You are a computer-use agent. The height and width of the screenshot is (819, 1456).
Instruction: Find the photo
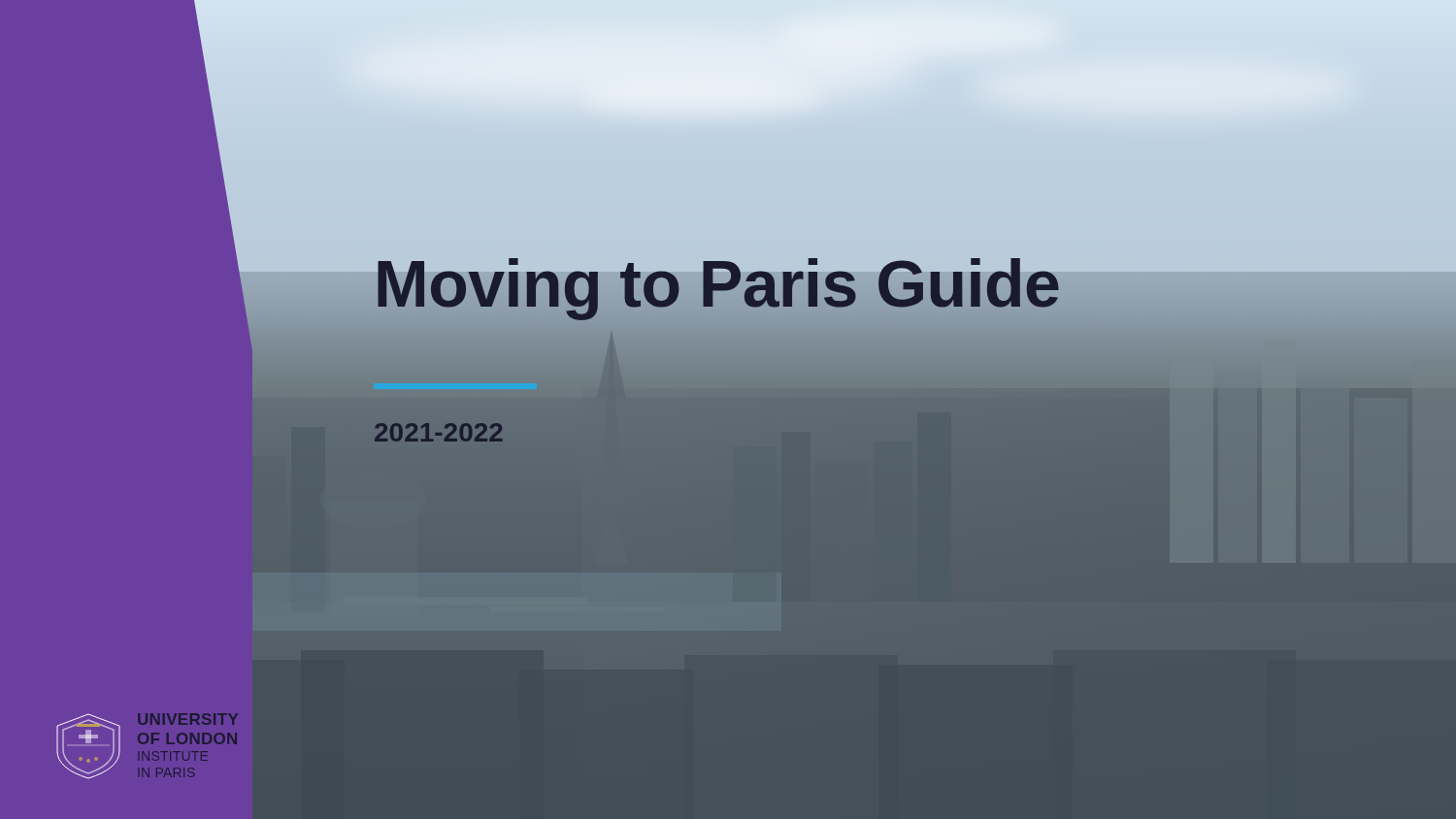click(728, 410)
